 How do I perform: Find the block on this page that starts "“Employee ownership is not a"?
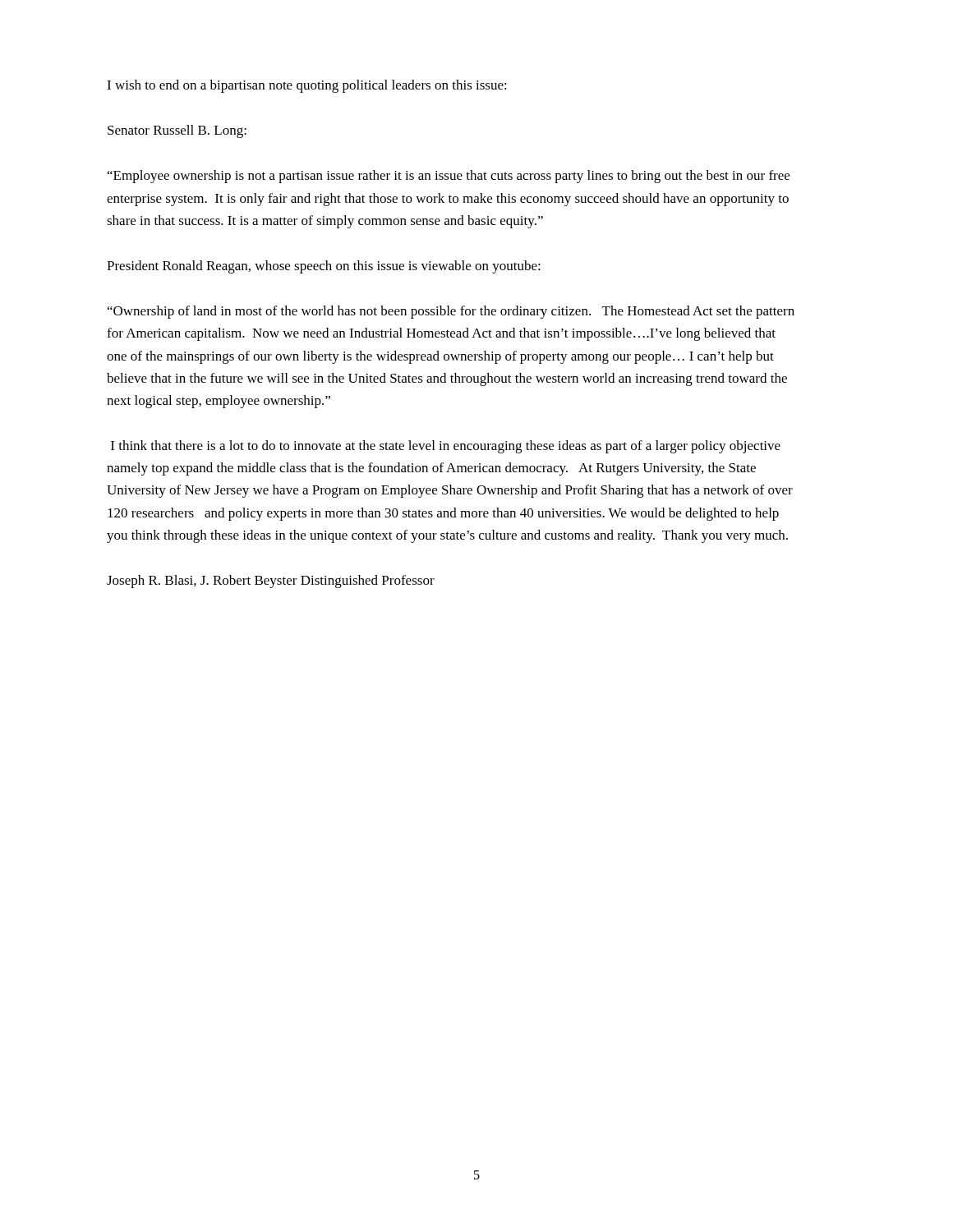[449, 198]
